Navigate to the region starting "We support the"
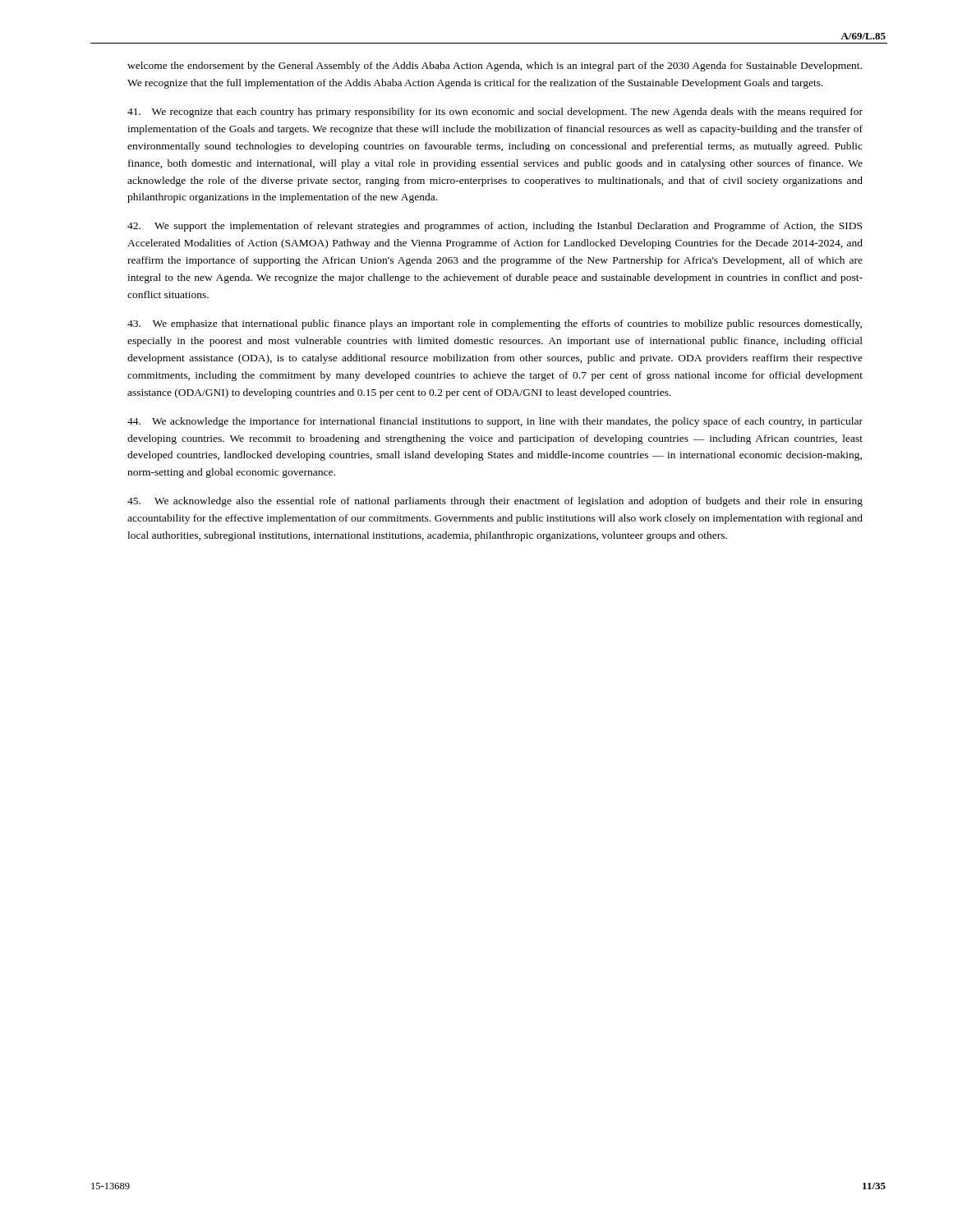The width and height of the screenshot is (953, 1232). pos(495,260)
